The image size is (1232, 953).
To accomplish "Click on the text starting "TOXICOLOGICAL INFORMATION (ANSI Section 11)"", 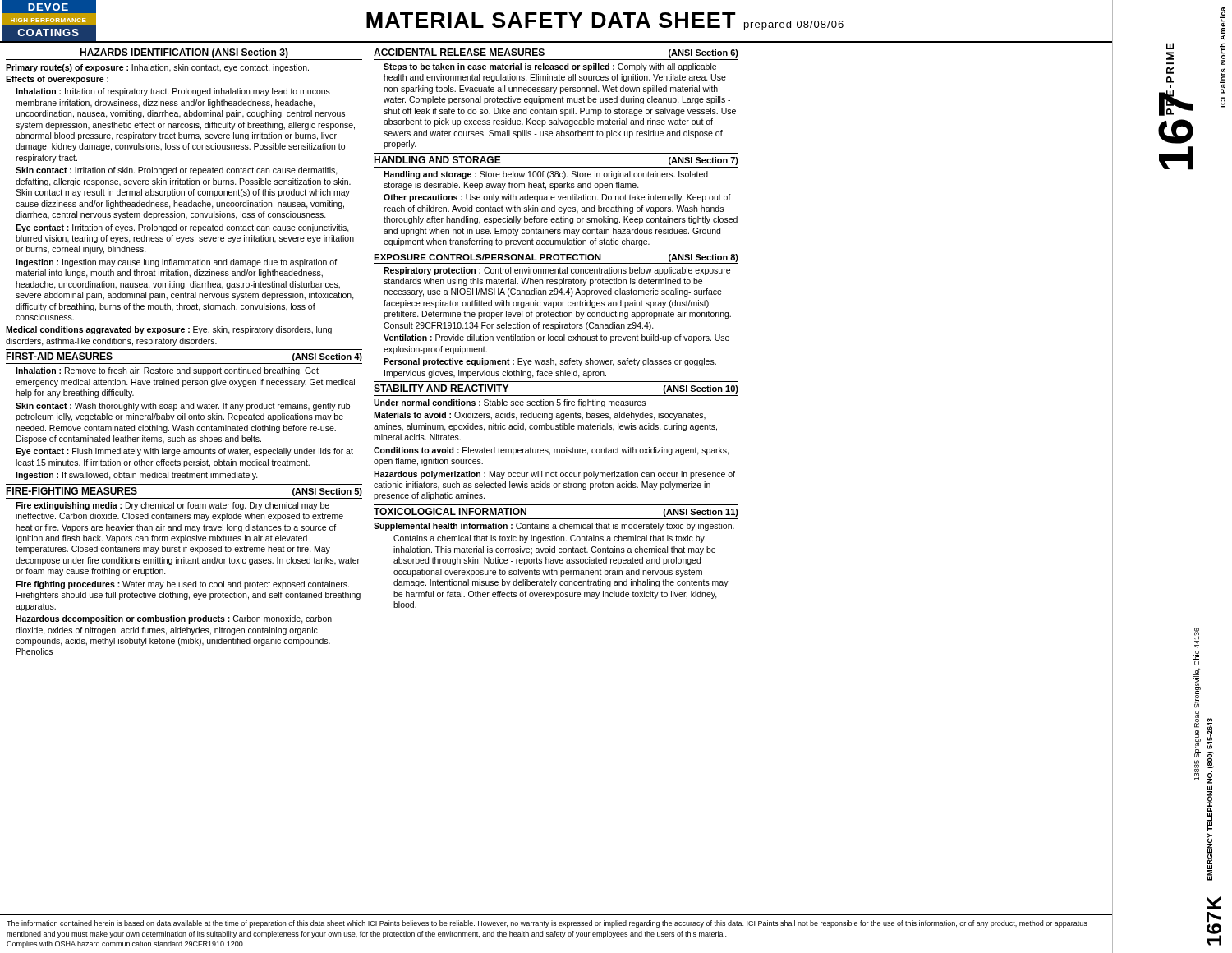I will tap(556, 512).
